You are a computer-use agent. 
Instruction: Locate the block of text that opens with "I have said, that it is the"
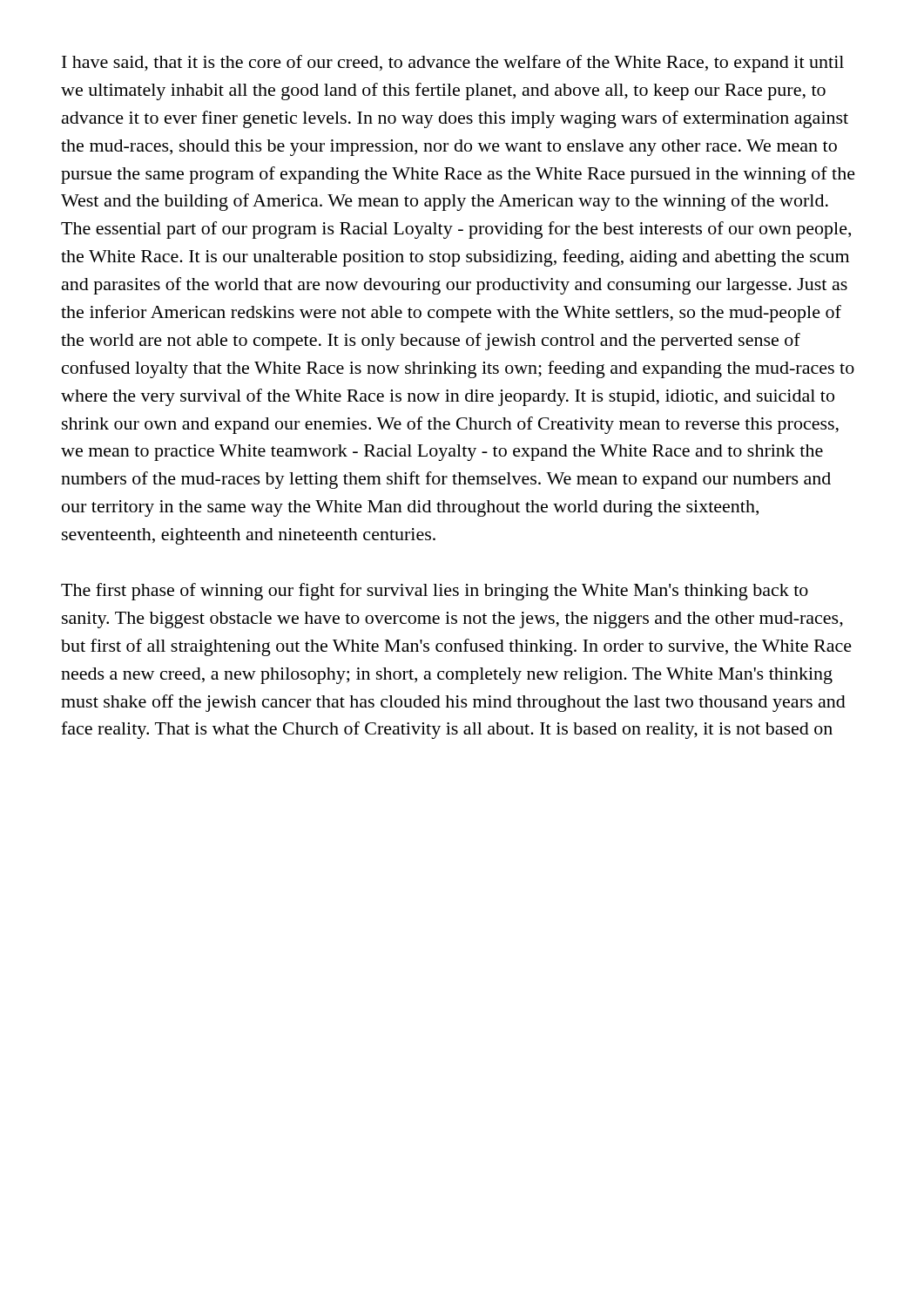click(x=458, y=298)
